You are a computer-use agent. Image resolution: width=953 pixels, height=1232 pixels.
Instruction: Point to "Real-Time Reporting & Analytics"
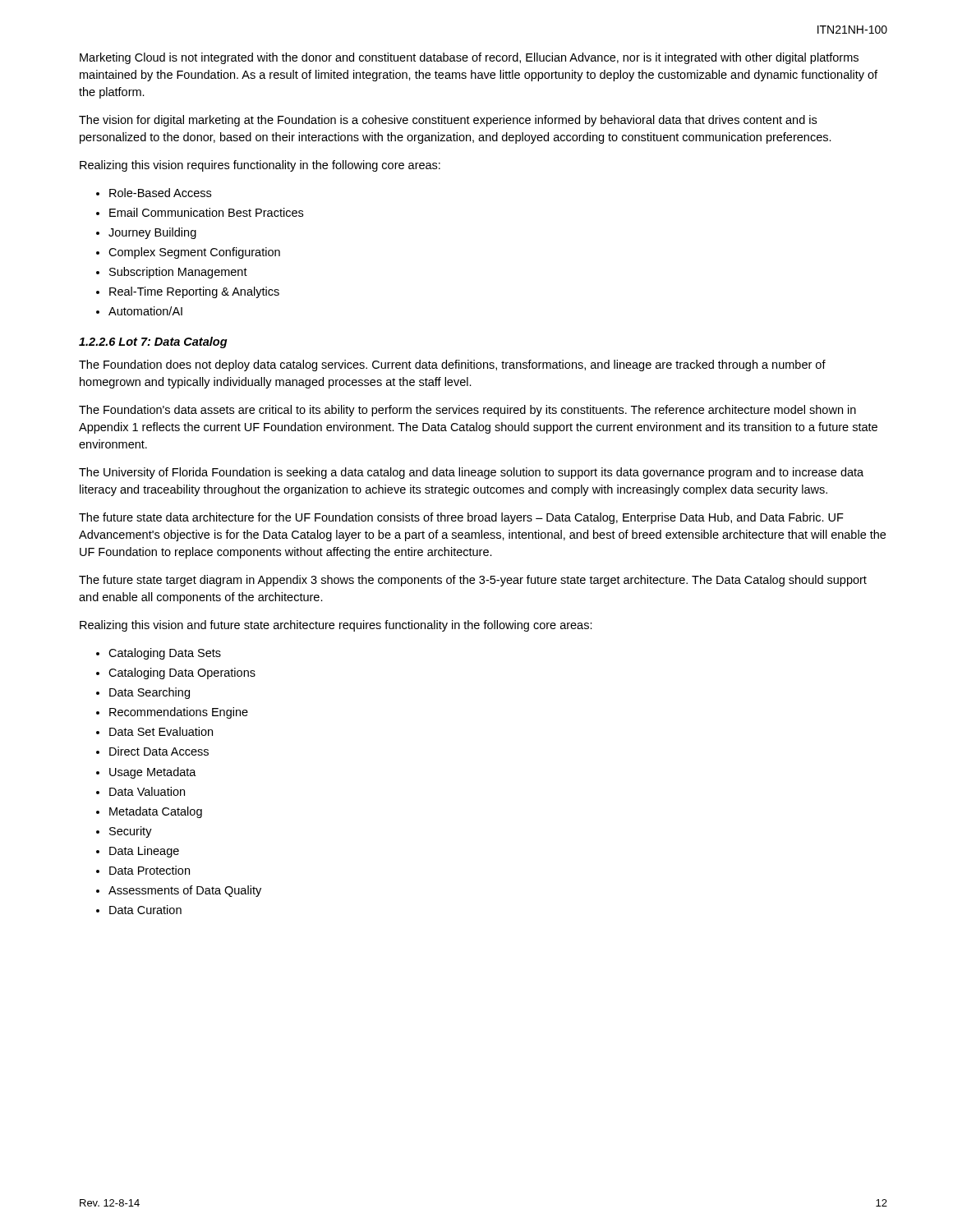tap(194, 292)
